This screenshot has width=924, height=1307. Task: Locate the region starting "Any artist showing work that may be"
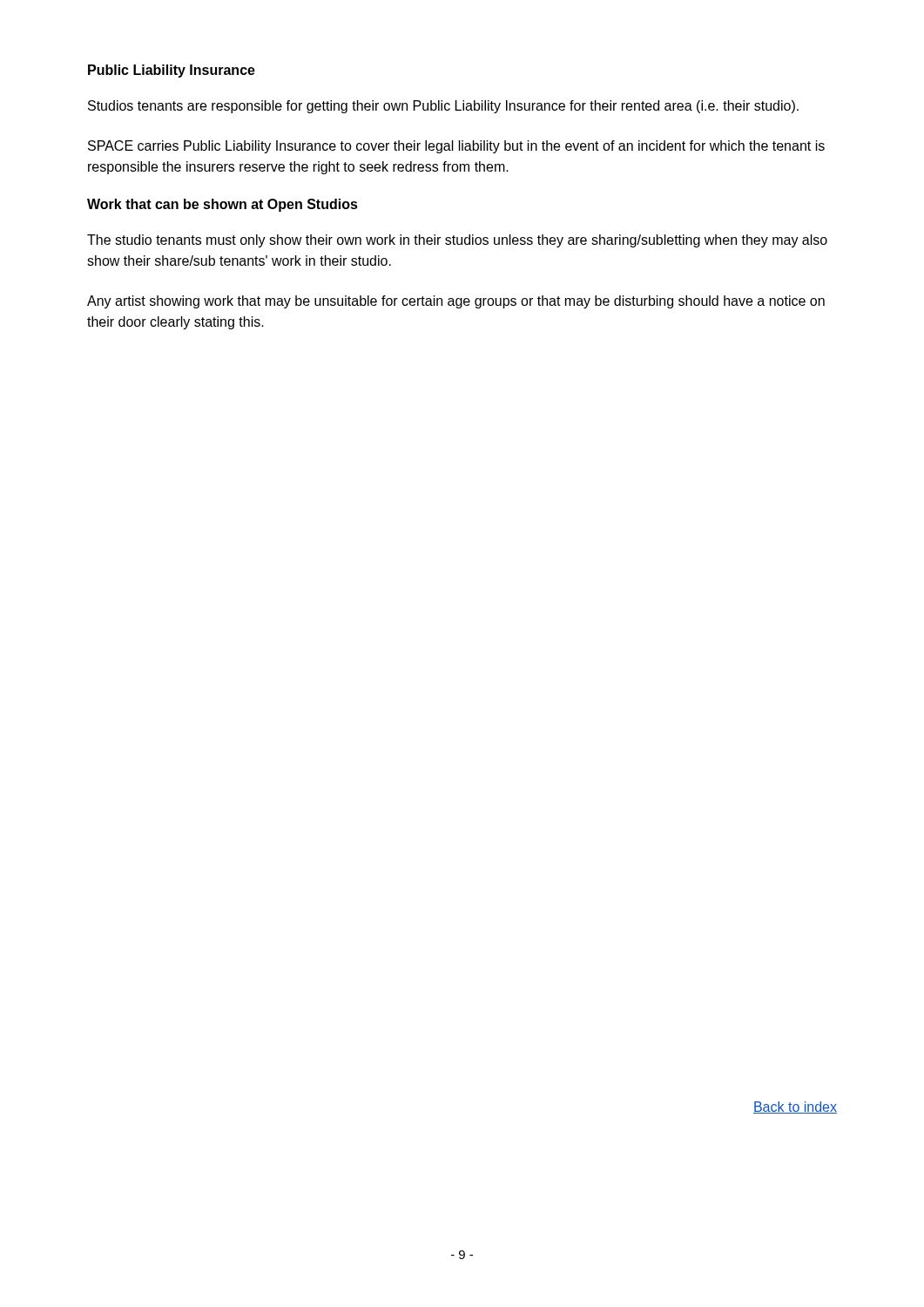456,312
